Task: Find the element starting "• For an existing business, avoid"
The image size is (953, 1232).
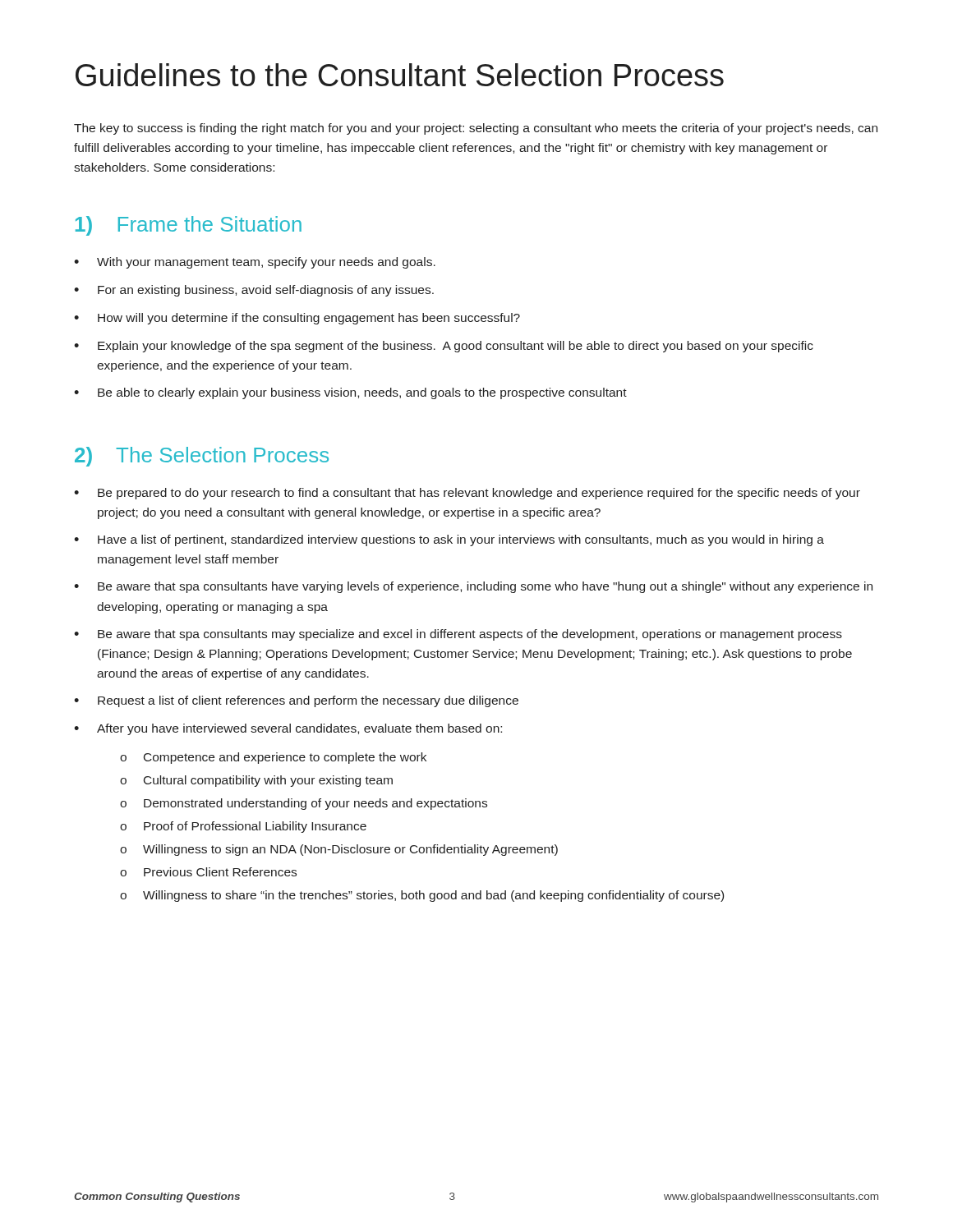Action: click(254, 290)
